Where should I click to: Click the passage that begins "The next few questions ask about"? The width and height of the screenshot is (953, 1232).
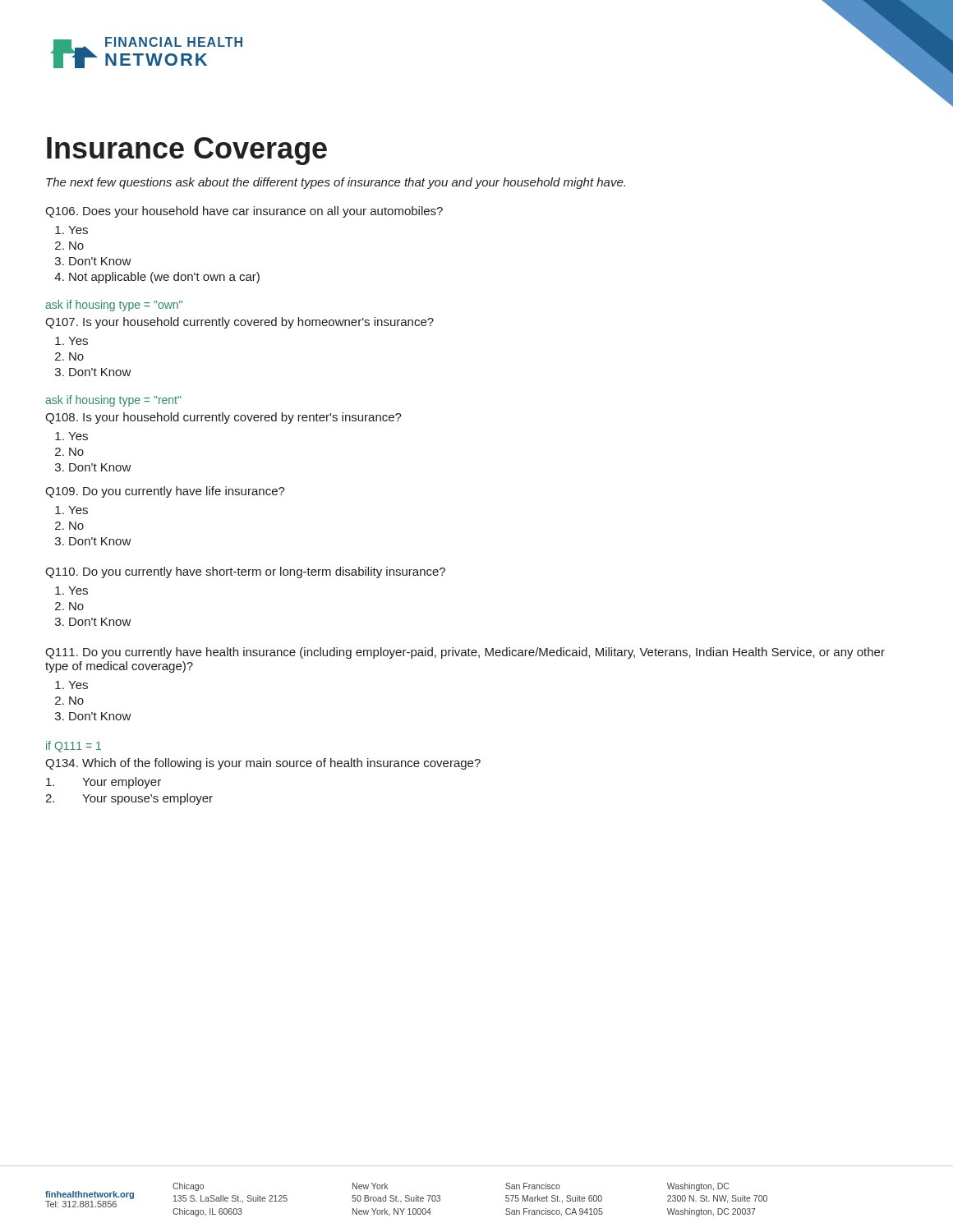(336, 182)
